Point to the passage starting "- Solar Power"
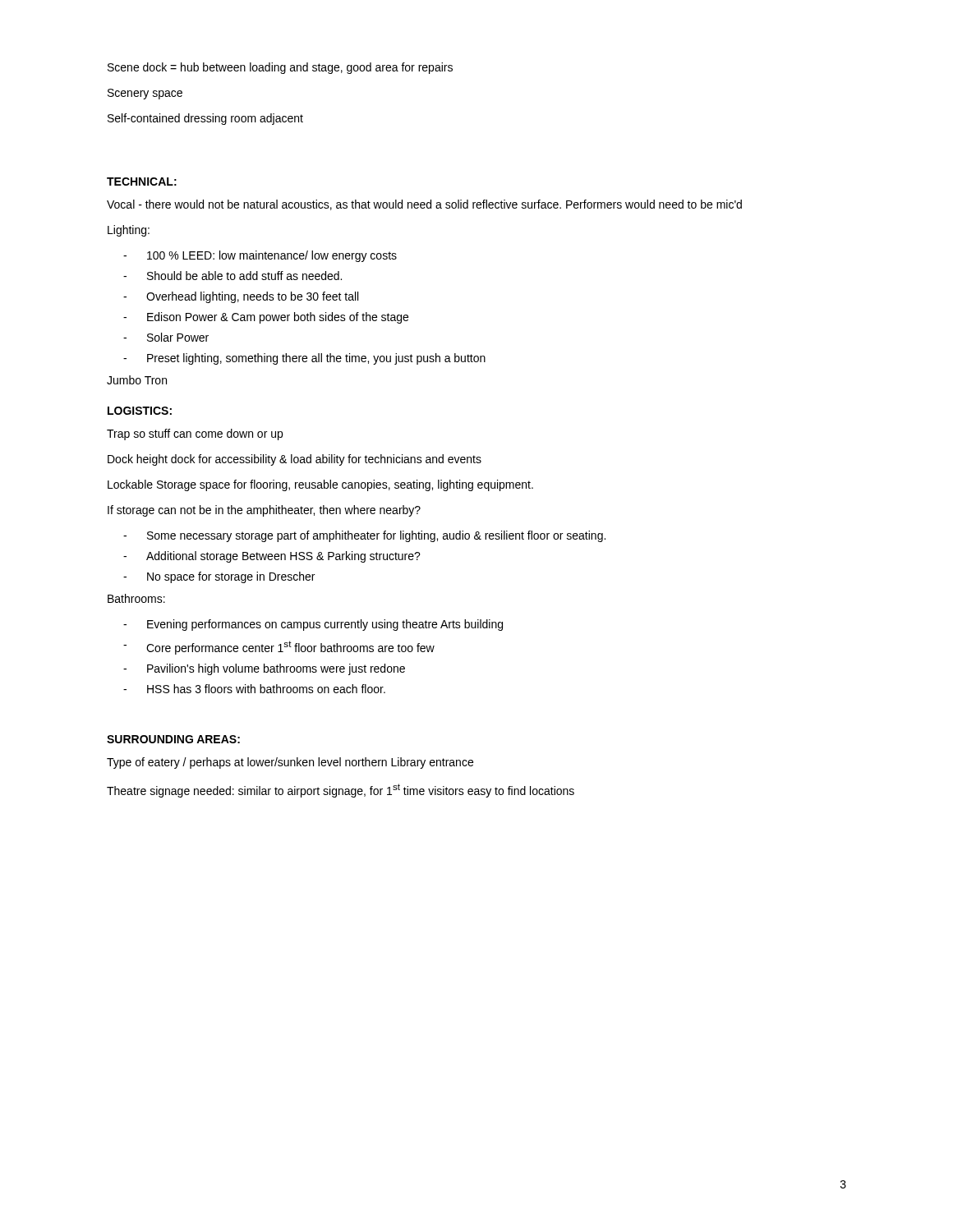The width and height of the screenshot is (953, 1232). (166, 337)
